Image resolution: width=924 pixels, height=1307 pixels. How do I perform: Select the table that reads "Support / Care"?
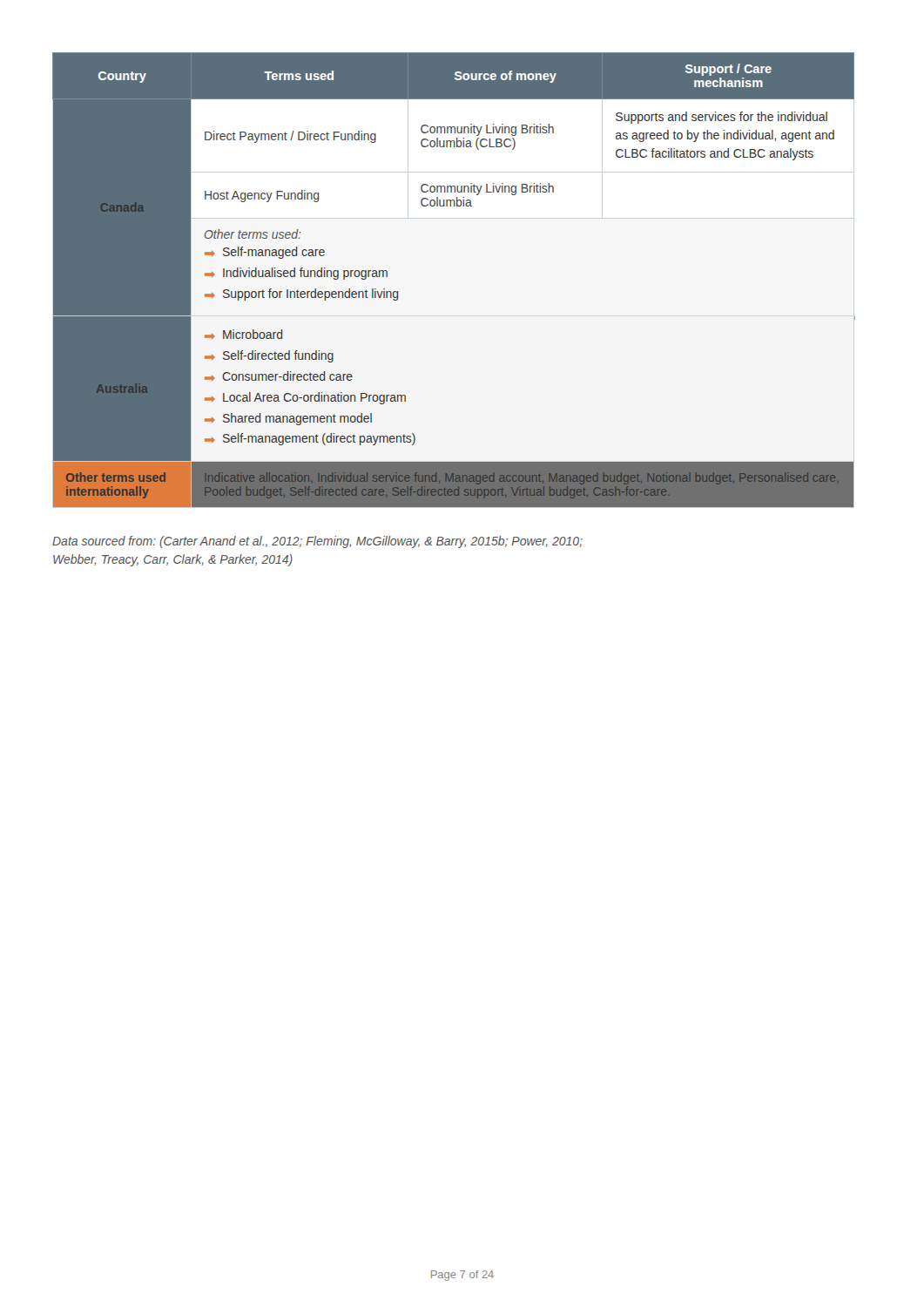[453, 280]
